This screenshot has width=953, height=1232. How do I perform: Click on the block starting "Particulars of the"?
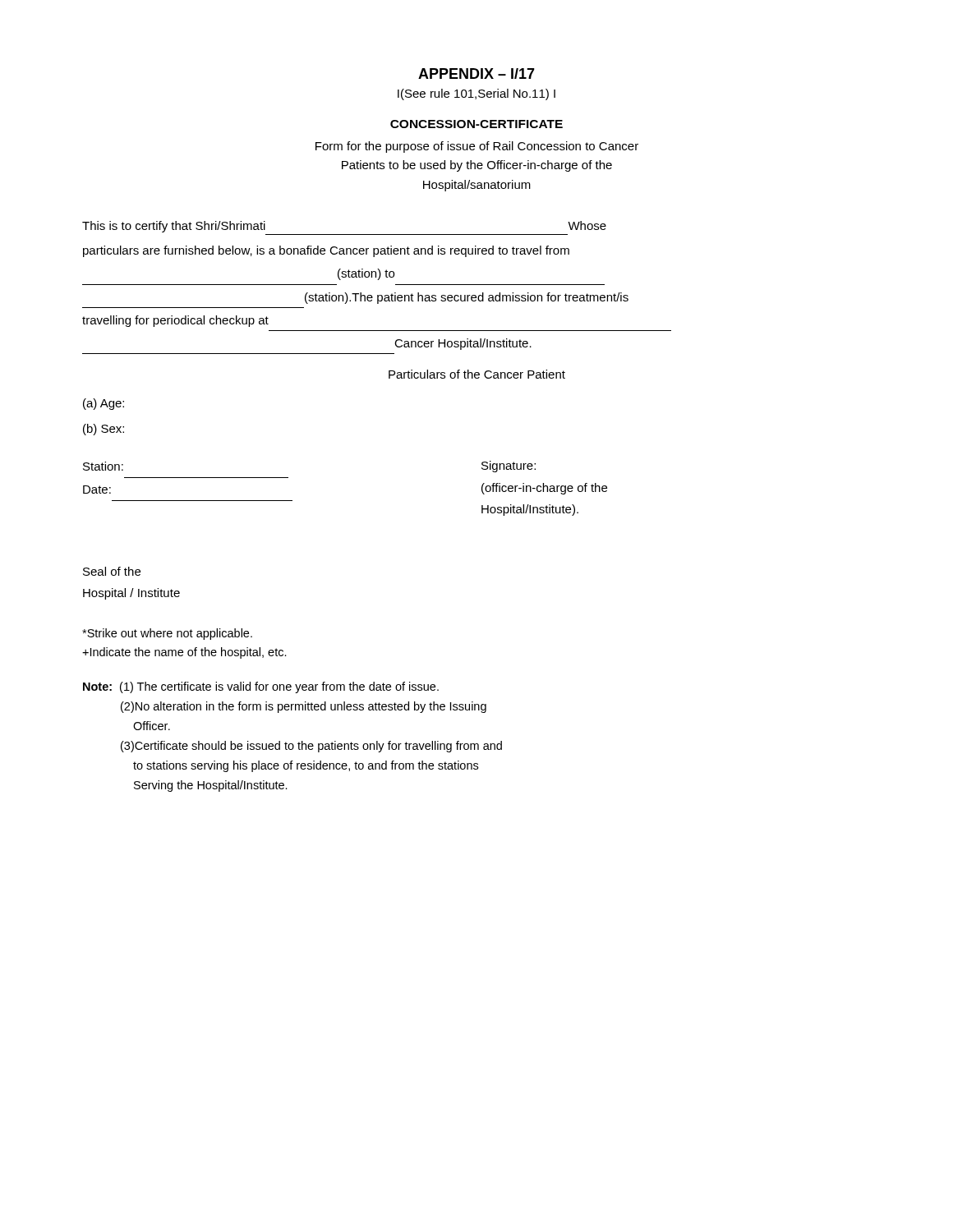click(x=476, y=374)
